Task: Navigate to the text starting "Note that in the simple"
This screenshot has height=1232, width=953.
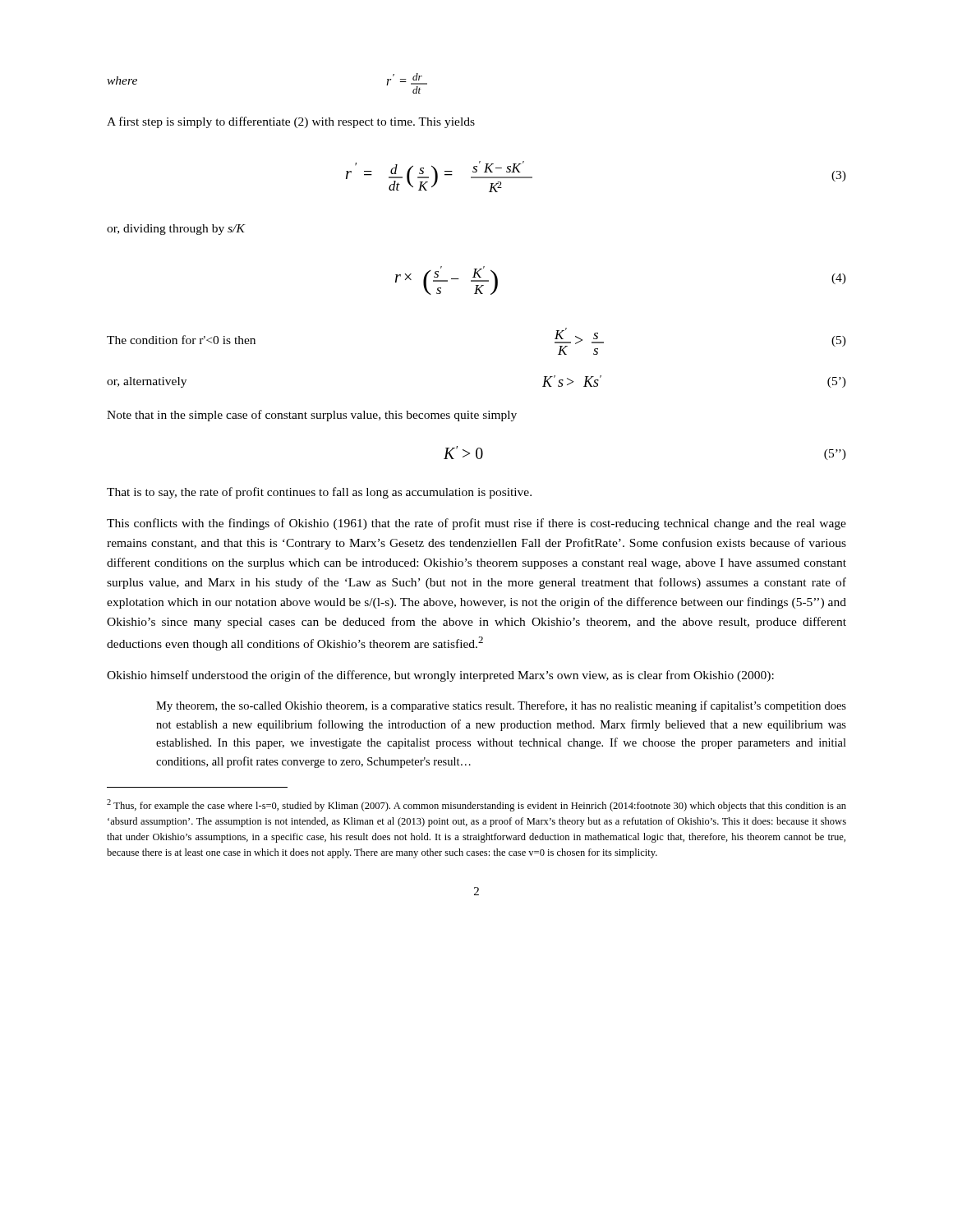Action: tap(476, 415)
